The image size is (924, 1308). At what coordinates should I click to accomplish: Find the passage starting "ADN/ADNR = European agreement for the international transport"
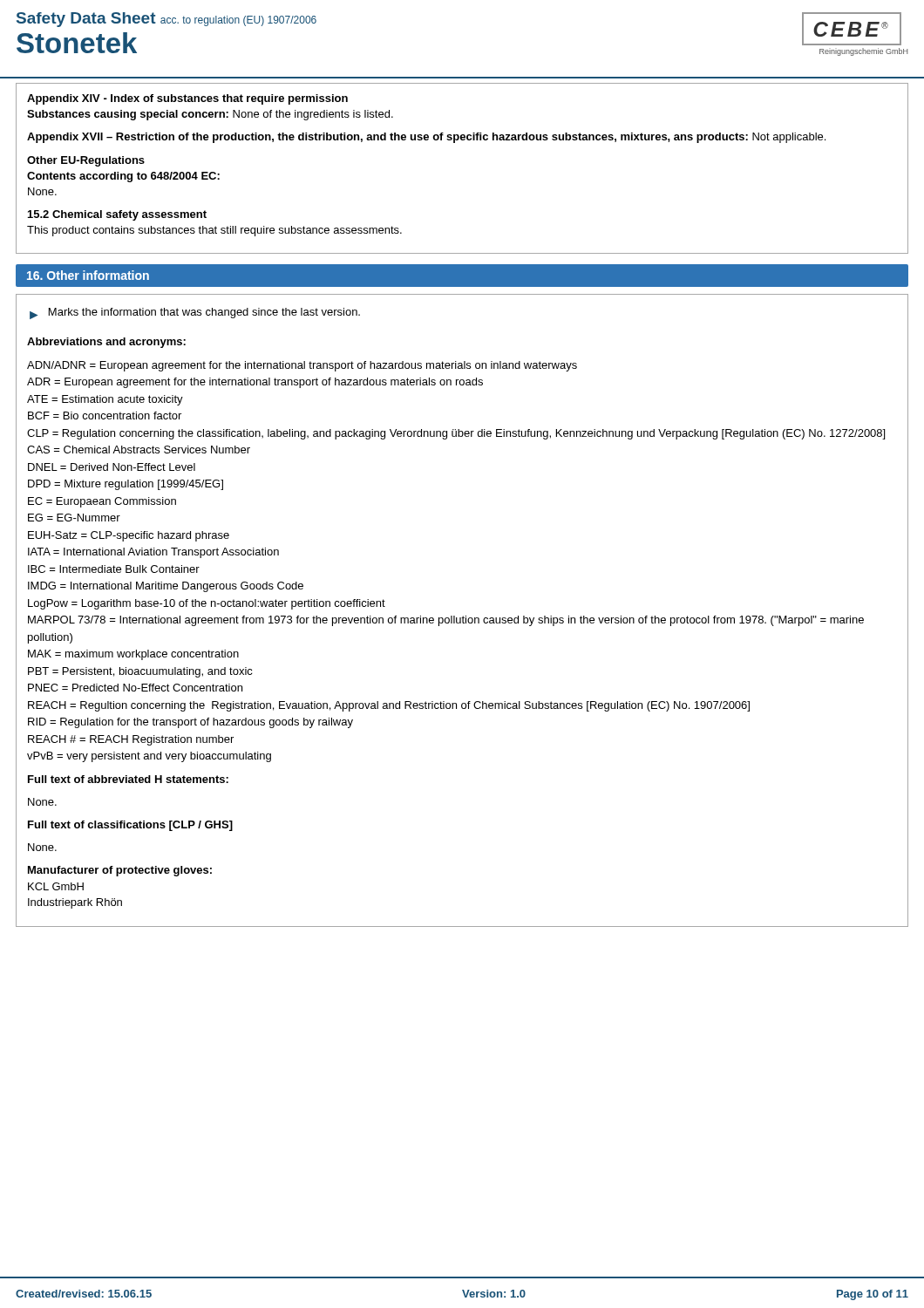[x=302, y=366]
